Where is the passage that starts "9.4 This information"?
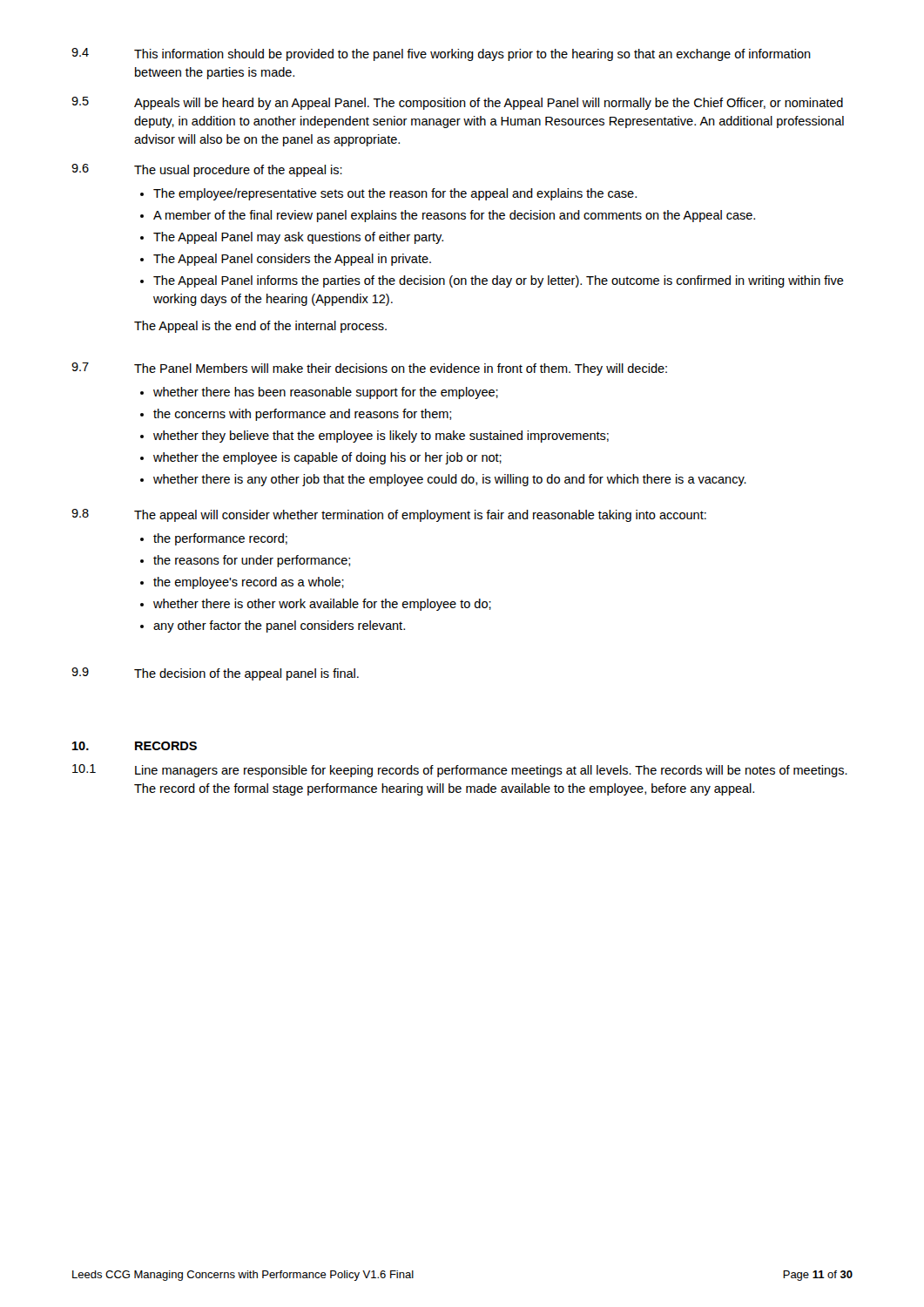The width and height of the screenshot is (924, 1307). click(462, 64)
